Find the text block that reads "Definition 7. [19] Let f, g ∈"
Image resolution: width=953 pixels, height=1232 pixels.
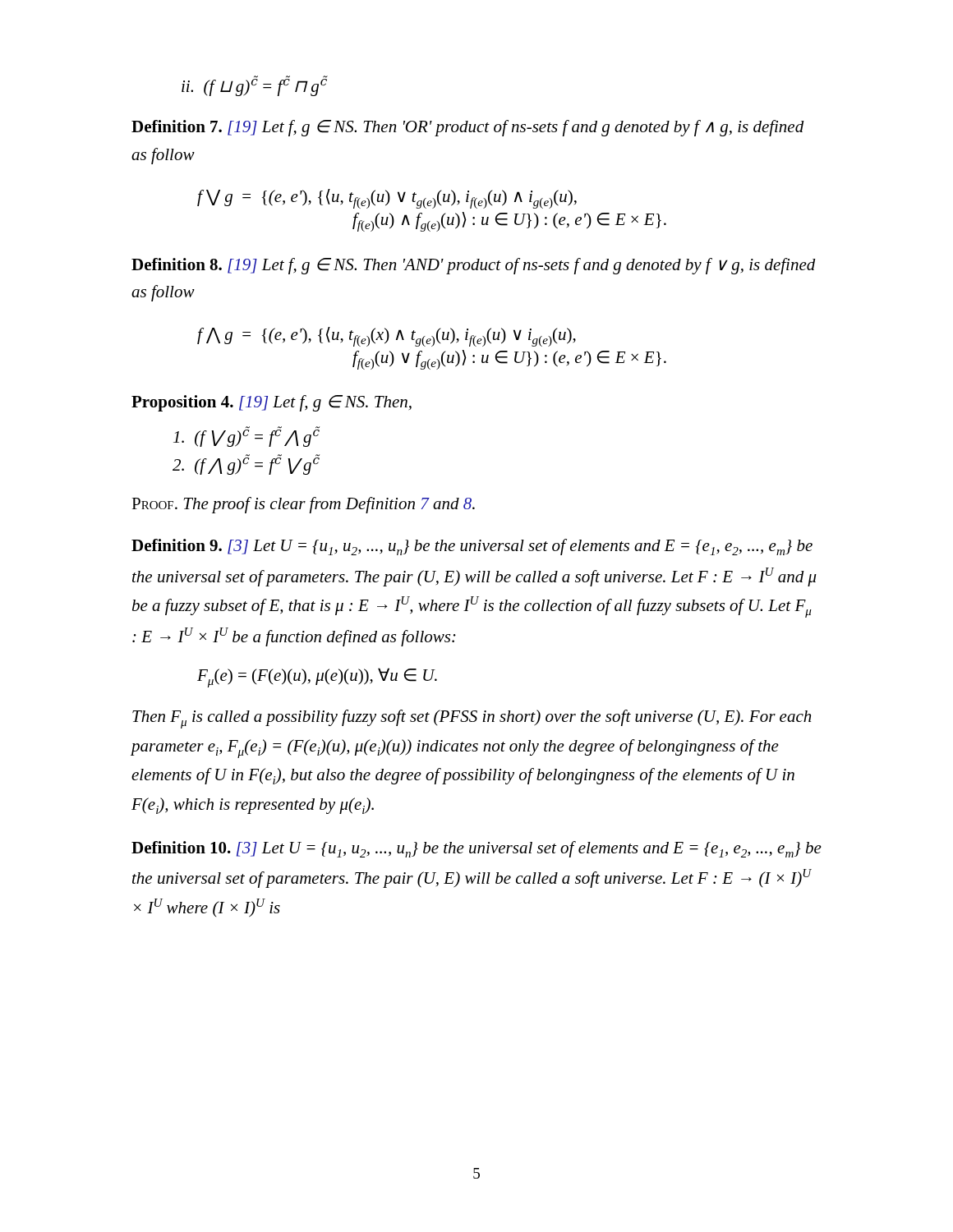tap(468, 140)
